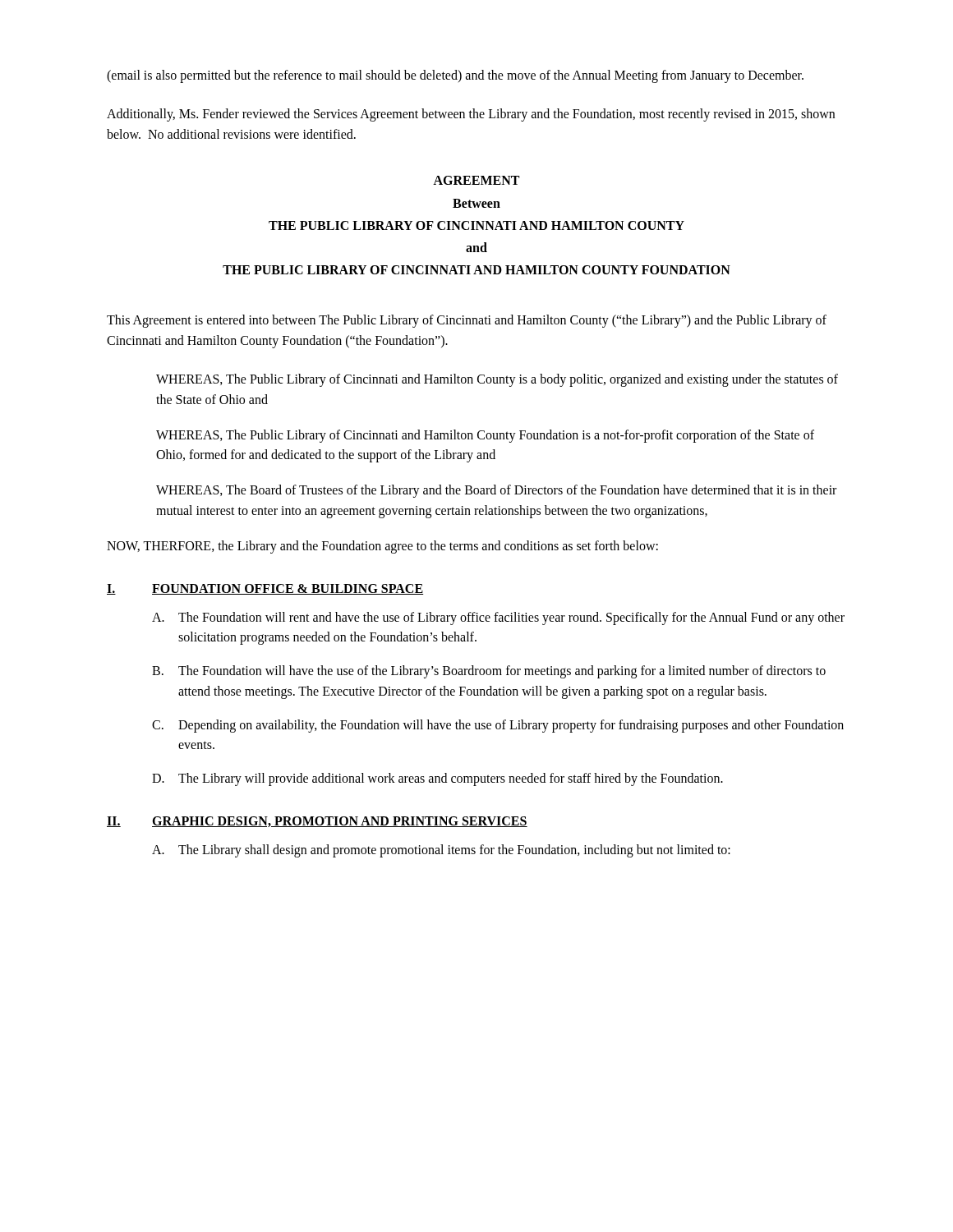This screenshot has height=1232, width=953.
Task: Point to the block beginning "Additionally, Ms. Fender reviewed the Services"
Action: coord(471,124)
